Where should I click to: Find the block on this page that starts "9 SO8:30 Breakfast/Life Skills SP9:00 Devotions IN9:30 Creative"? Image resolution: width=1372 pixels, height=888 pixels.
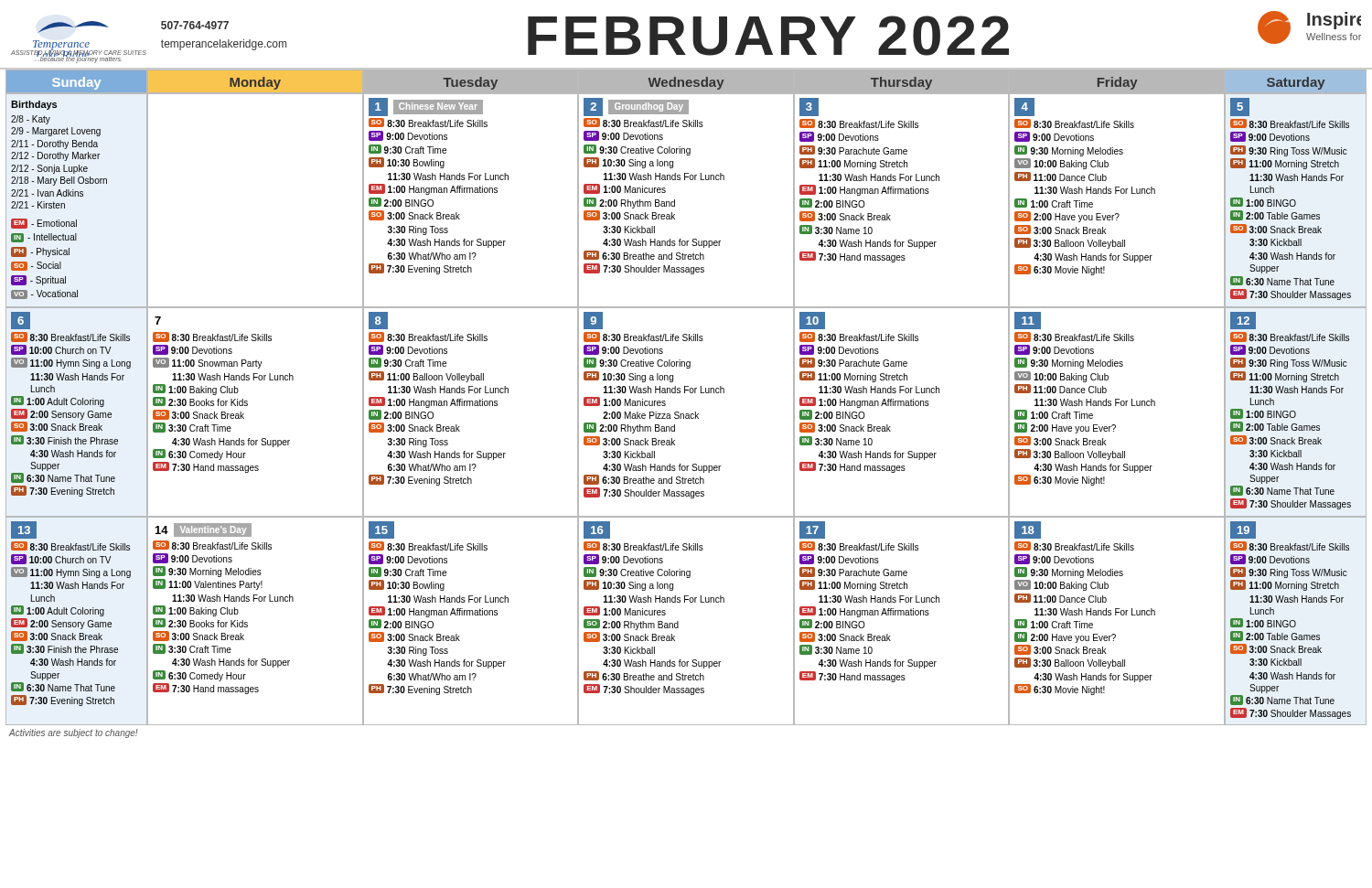coord(686,406)
